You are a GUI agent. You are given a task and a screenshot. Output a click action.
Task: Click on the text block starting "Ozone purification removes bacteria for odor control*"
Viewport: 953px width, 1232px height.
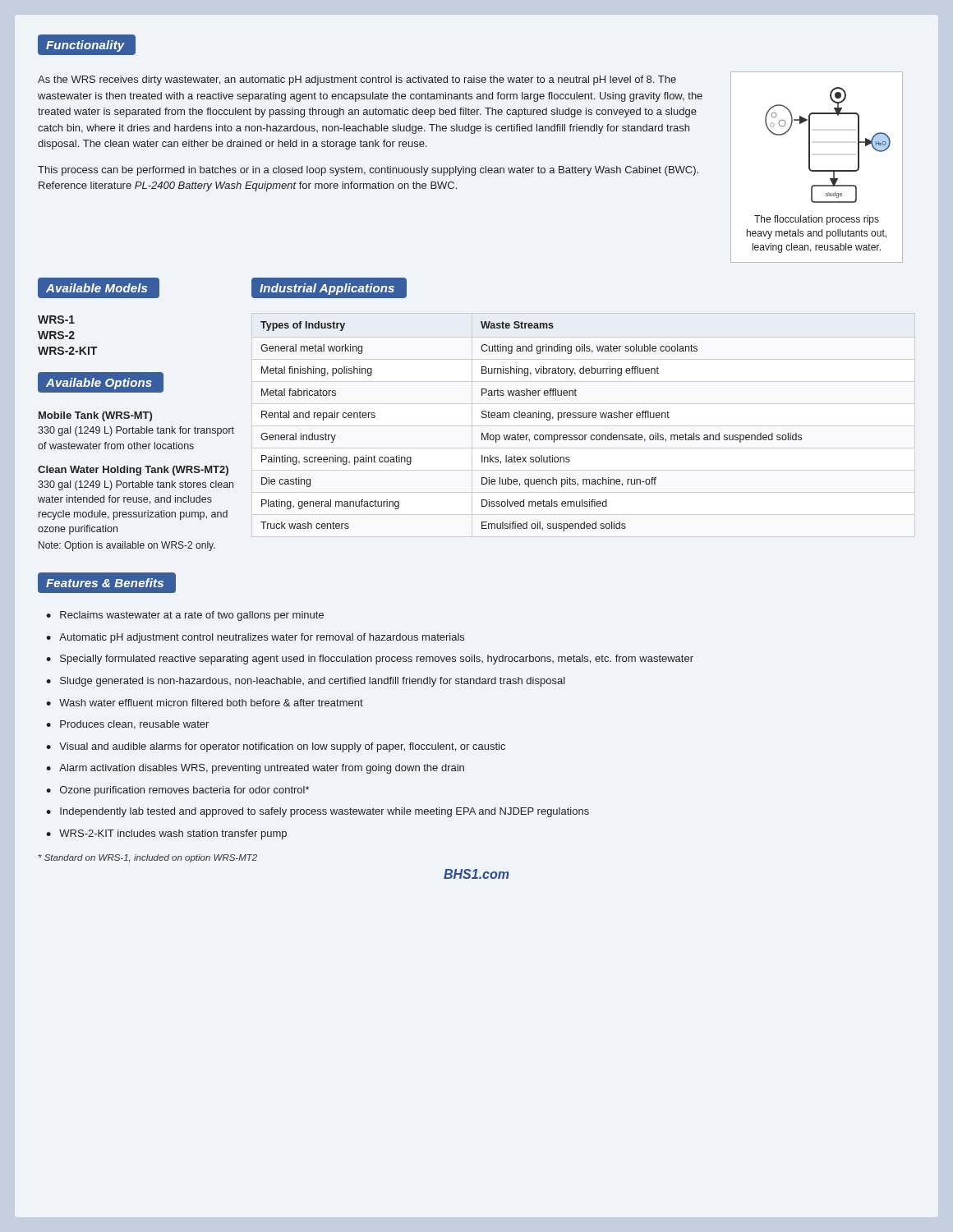184,790
